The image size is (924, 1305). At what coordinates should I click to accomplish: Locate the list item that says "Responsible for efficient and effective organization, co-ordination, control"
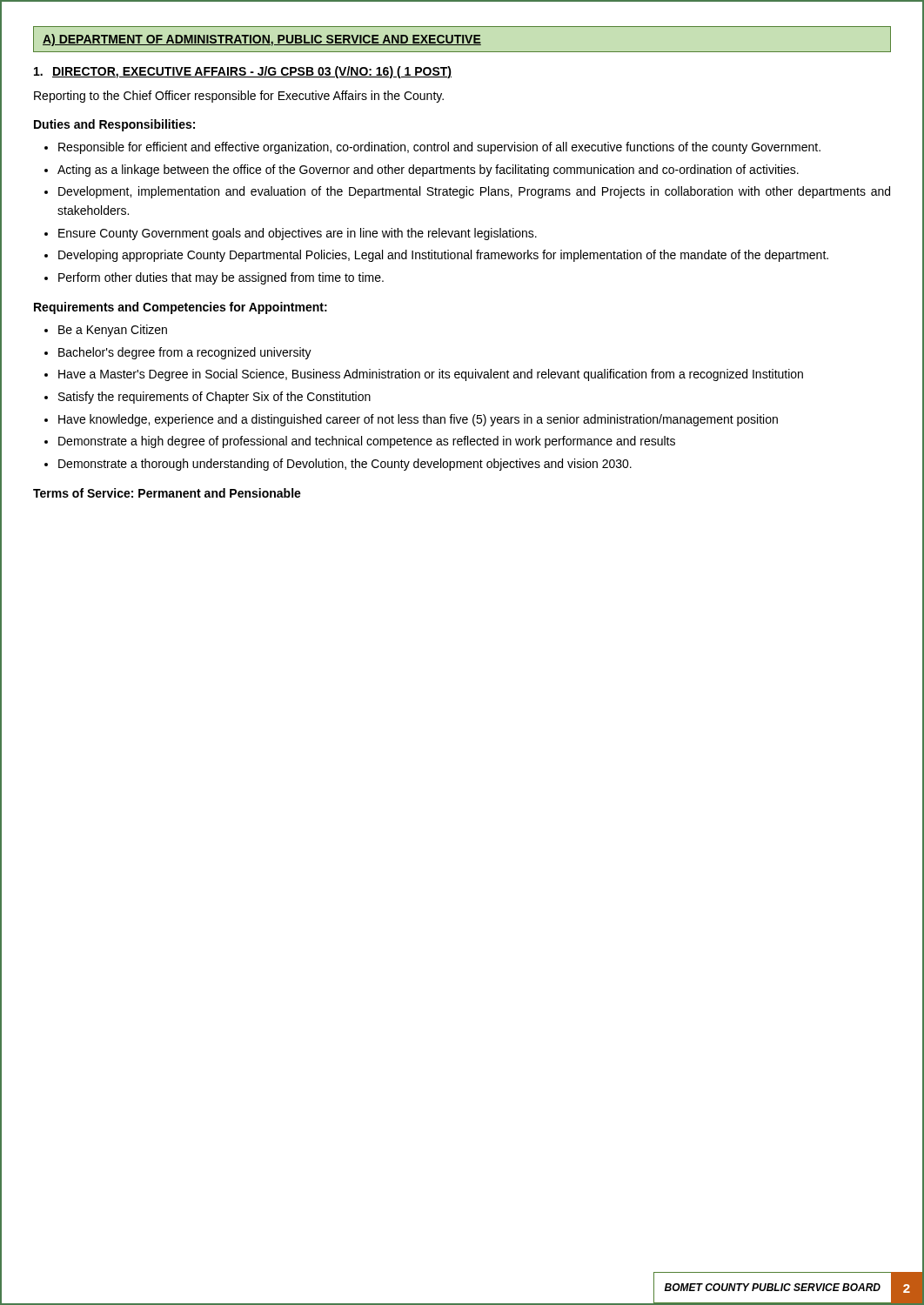pos(439,147)
